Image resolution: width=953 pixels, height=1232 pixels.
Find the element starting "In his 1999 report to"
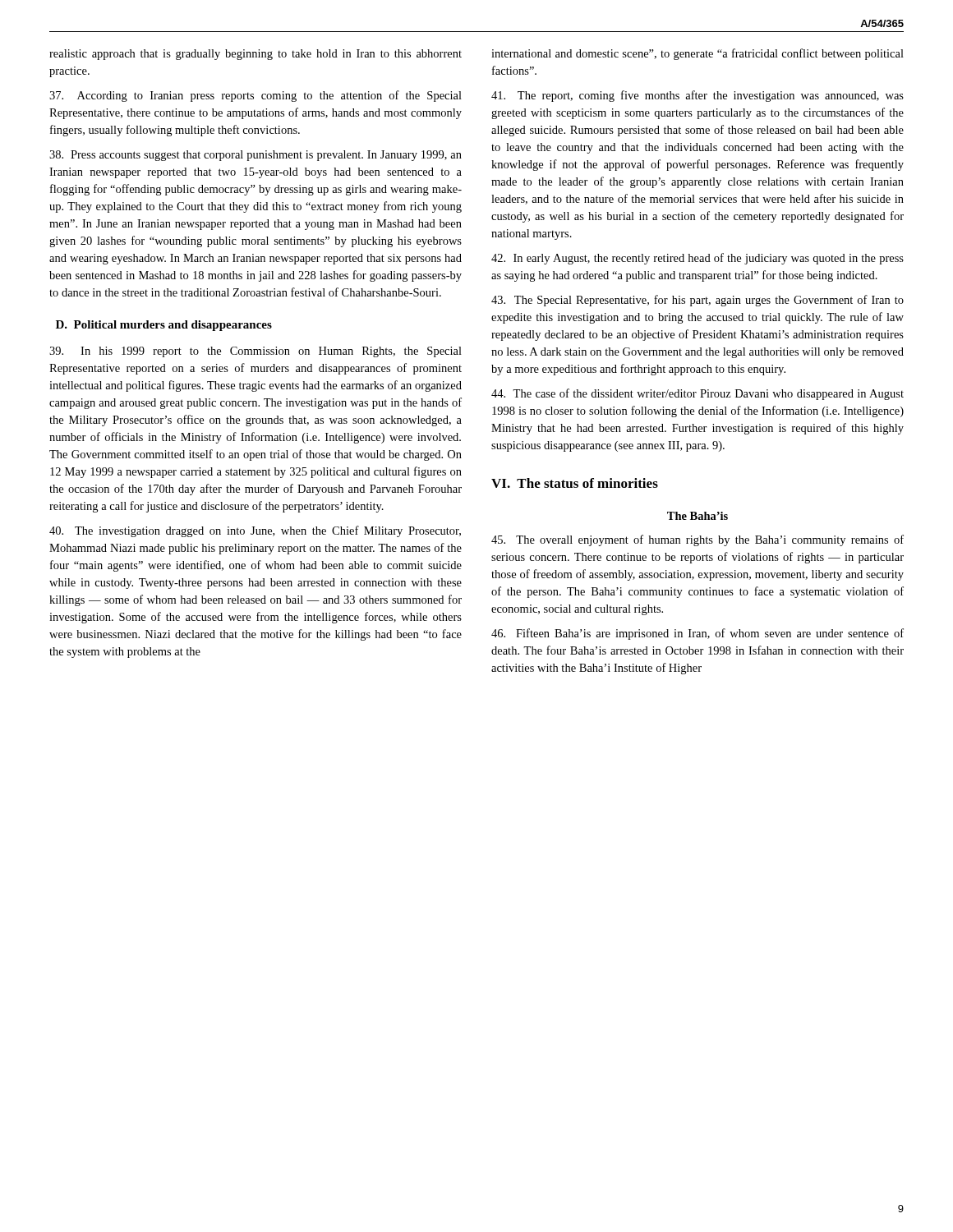tap(255, 428)
